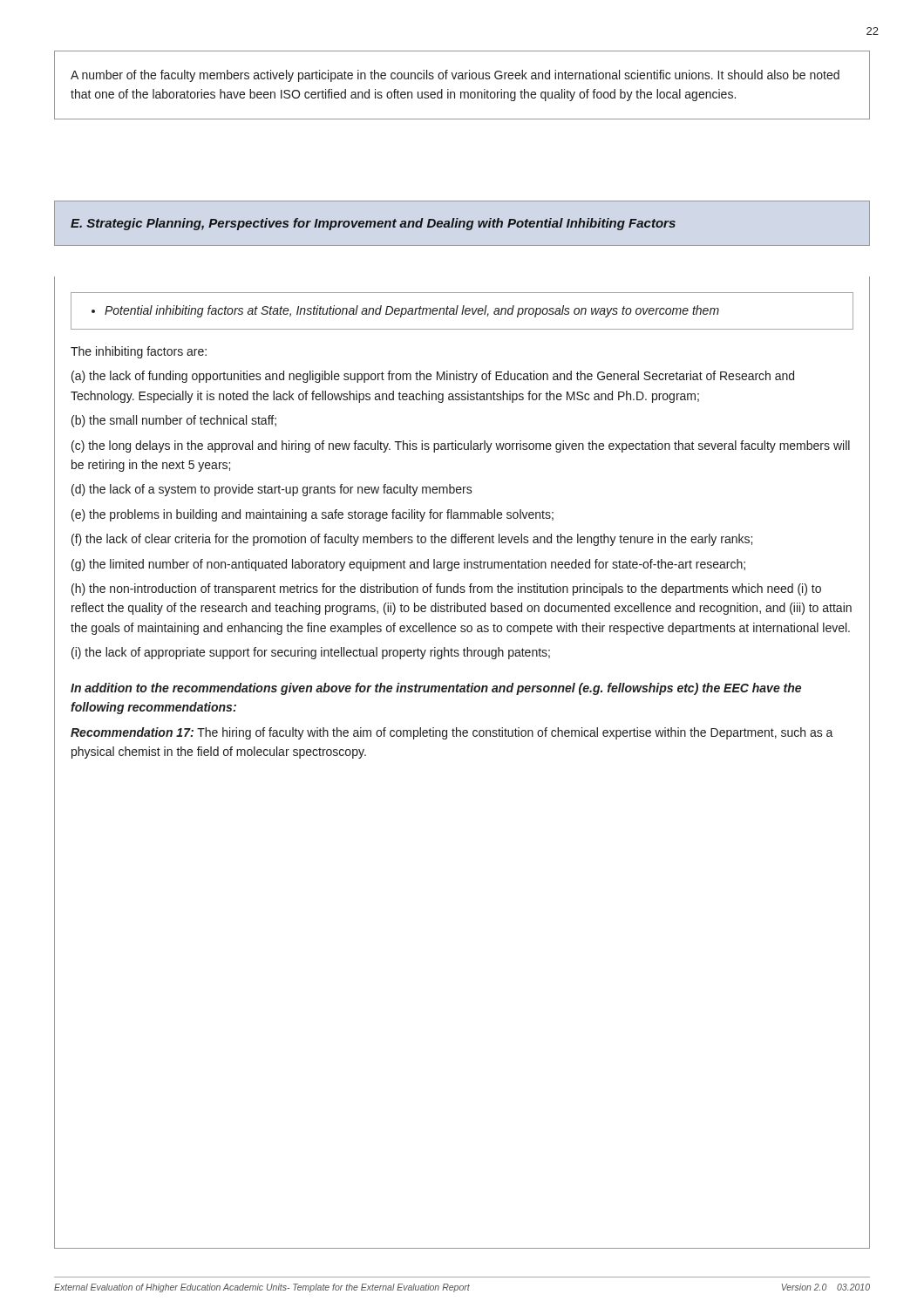Navigate to the block starting "E. Strategic Planning,"
This screenshot has height=1308, width=924.
[x=373, y=223]
